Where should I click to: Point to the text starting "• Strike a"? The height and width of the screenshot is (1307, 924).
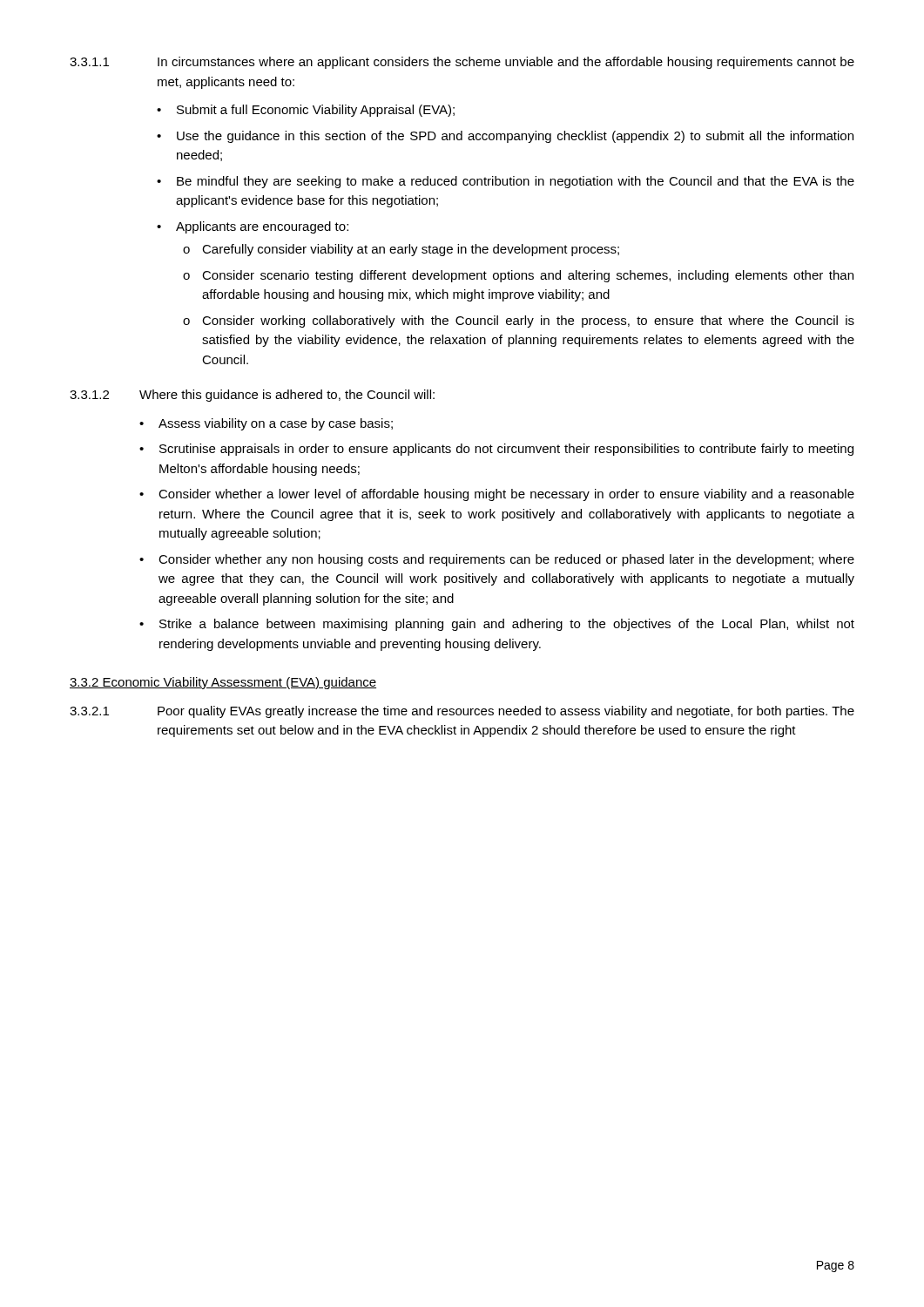click(497, 634)
